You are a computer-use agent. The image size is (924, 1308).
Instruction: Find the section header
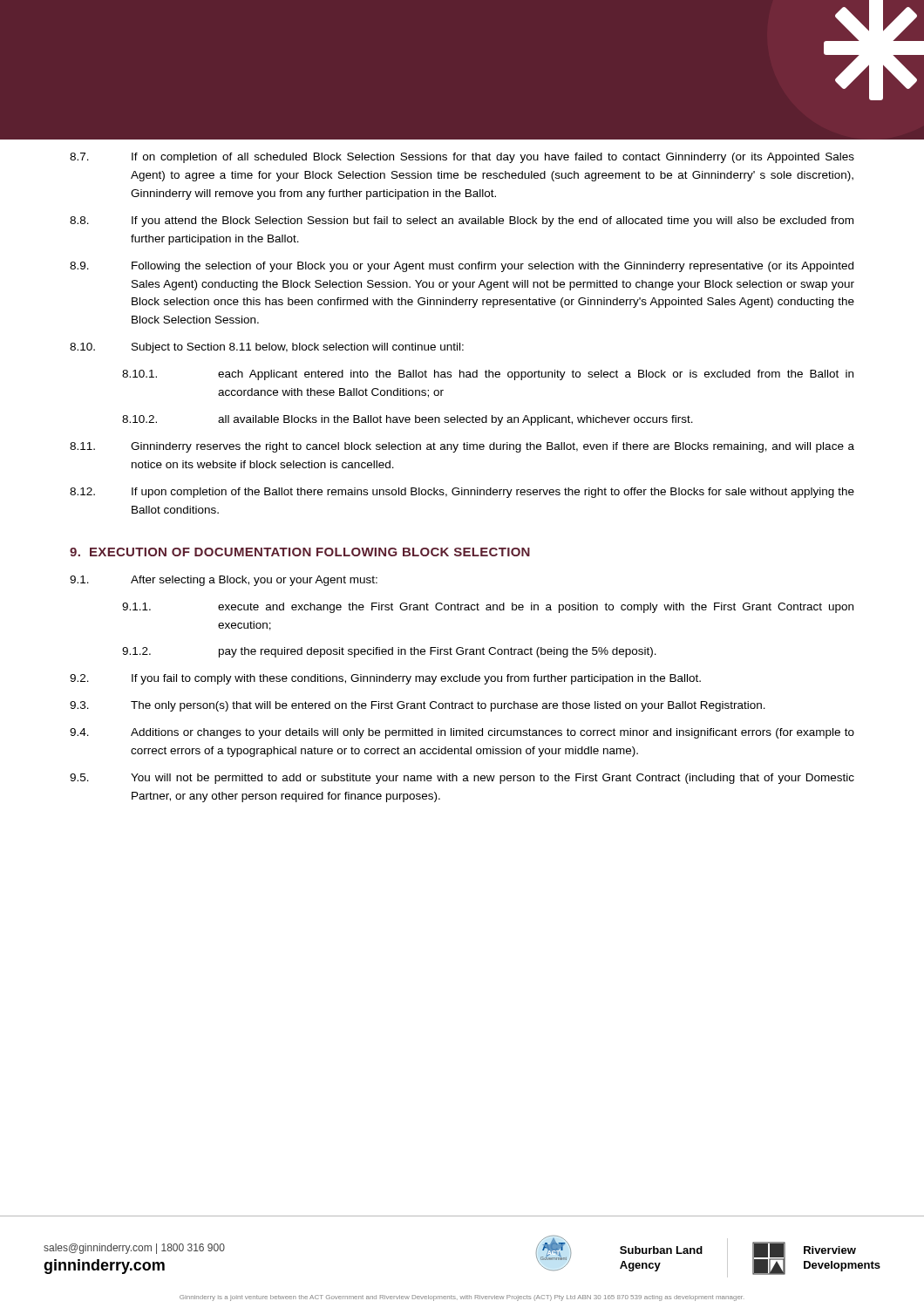pos(300,551)
